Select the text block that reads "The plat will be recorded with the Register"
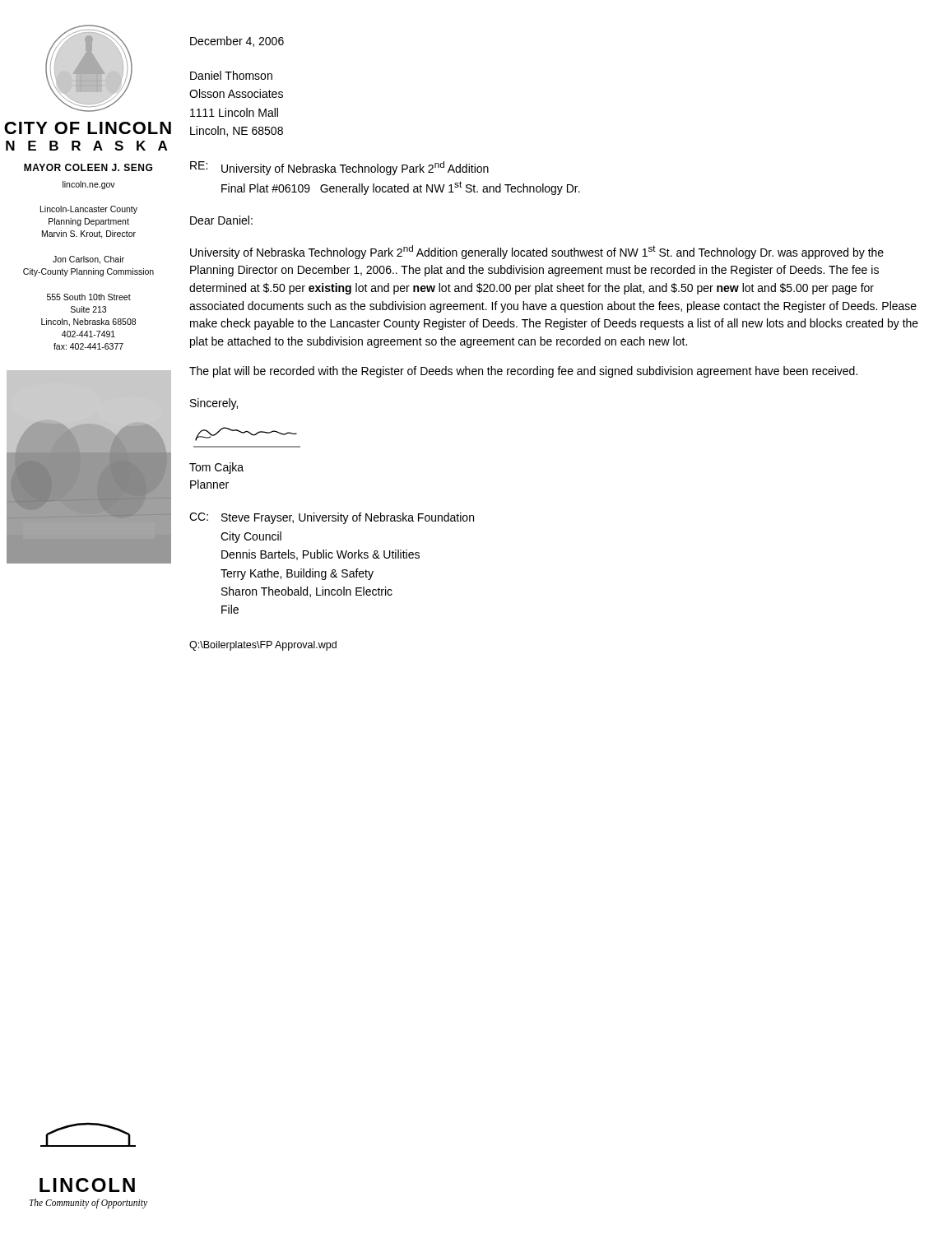Screen dimensions: 1234x952 (x=524, y=371)
